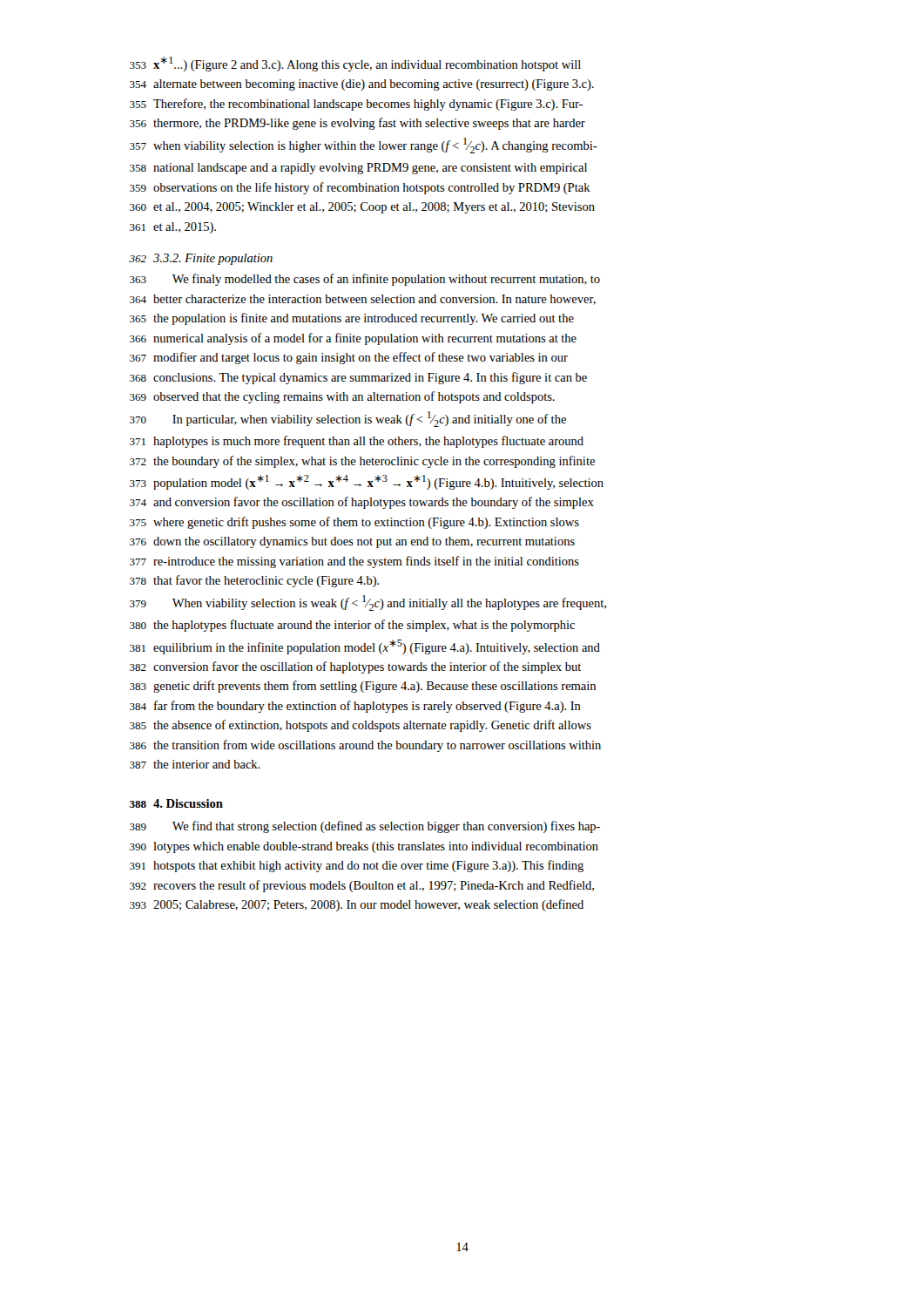
Task: Point to the text starting "389 We find that strong selection"
Action: click(x=475, y=866)
